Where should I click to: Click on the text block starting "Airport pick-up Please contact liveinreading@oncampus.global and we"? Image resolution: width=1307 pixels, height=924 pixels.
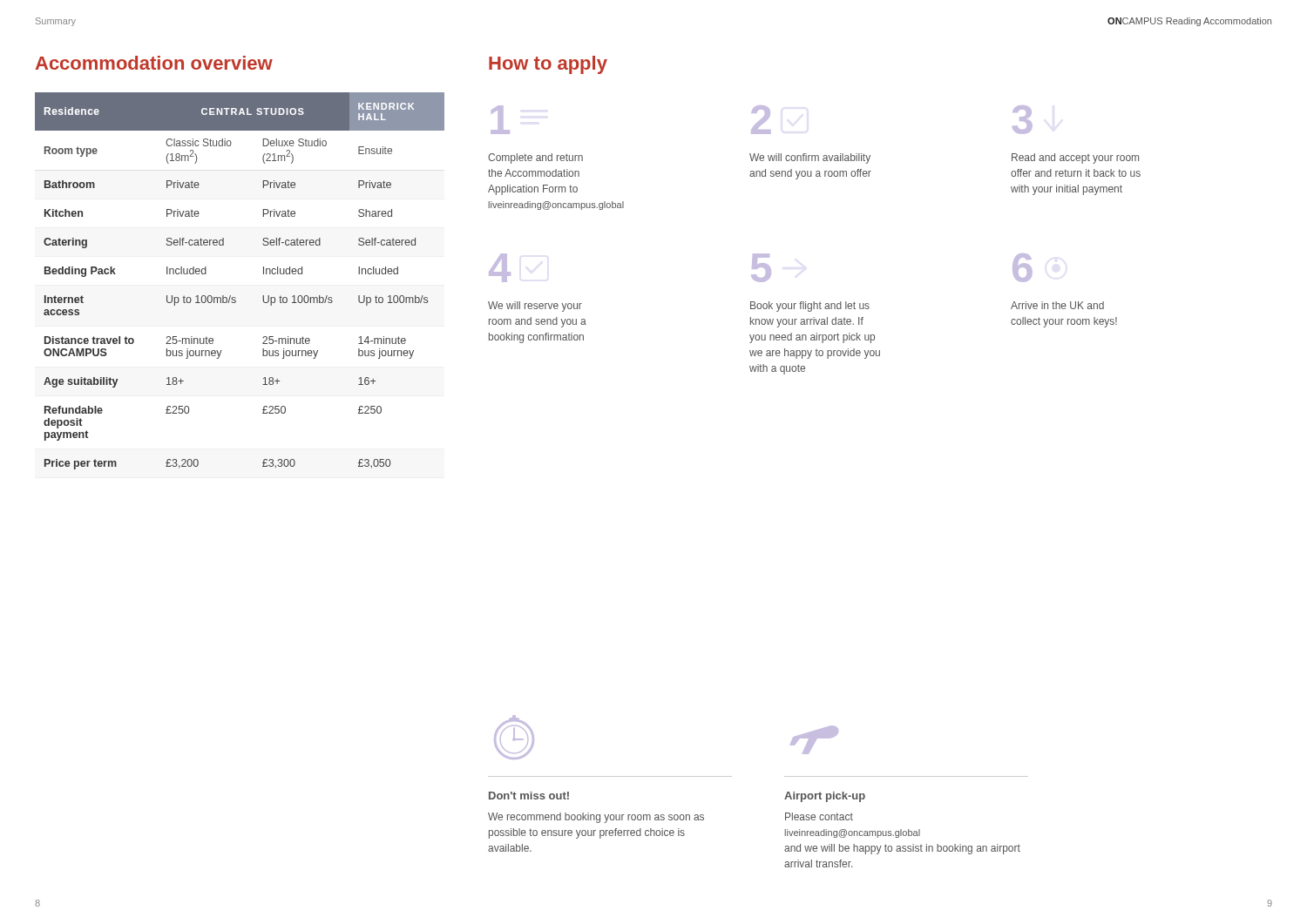(x=906, y=828)
